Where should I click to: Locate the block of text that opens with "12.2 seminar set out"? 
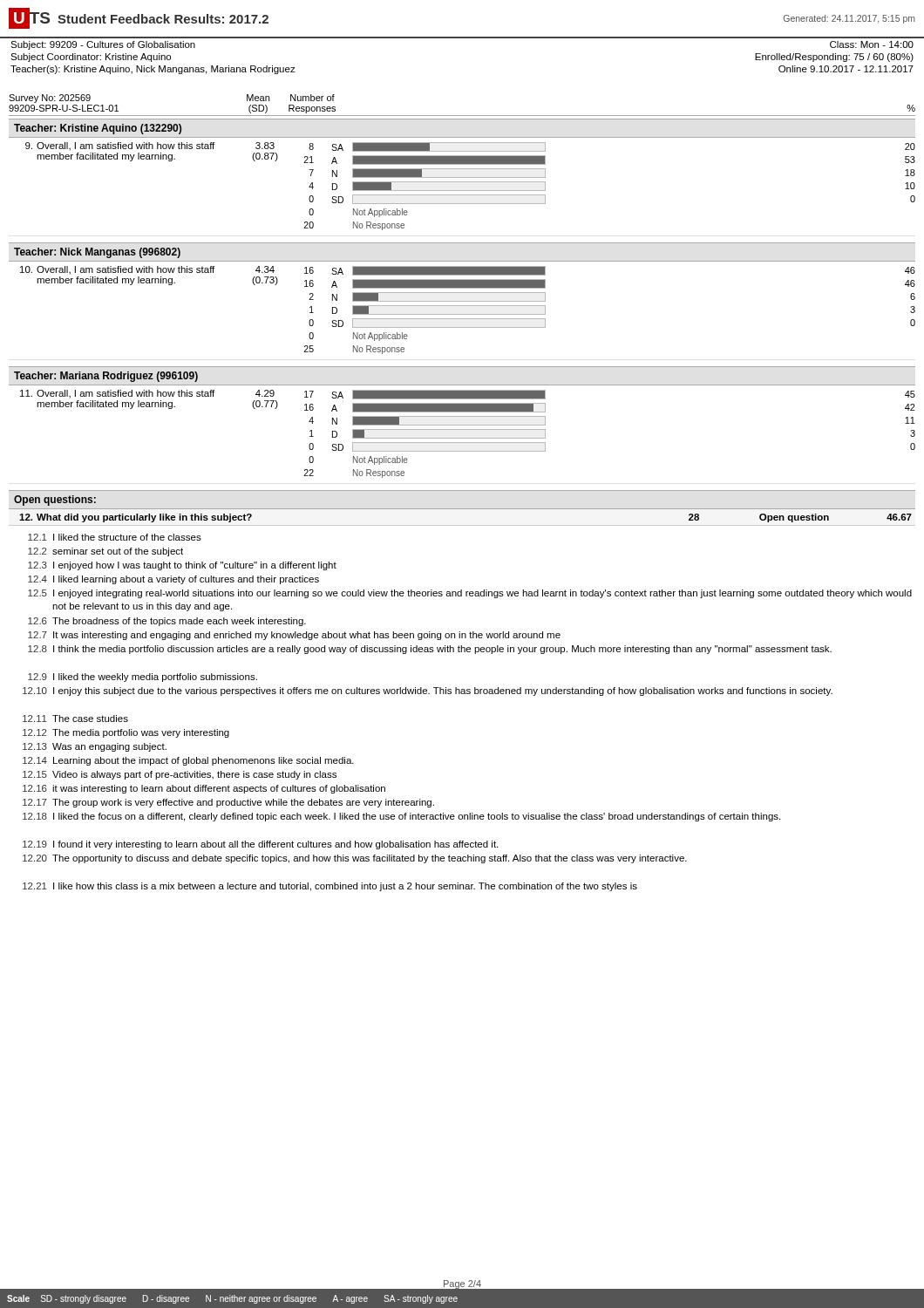(105, 552)
